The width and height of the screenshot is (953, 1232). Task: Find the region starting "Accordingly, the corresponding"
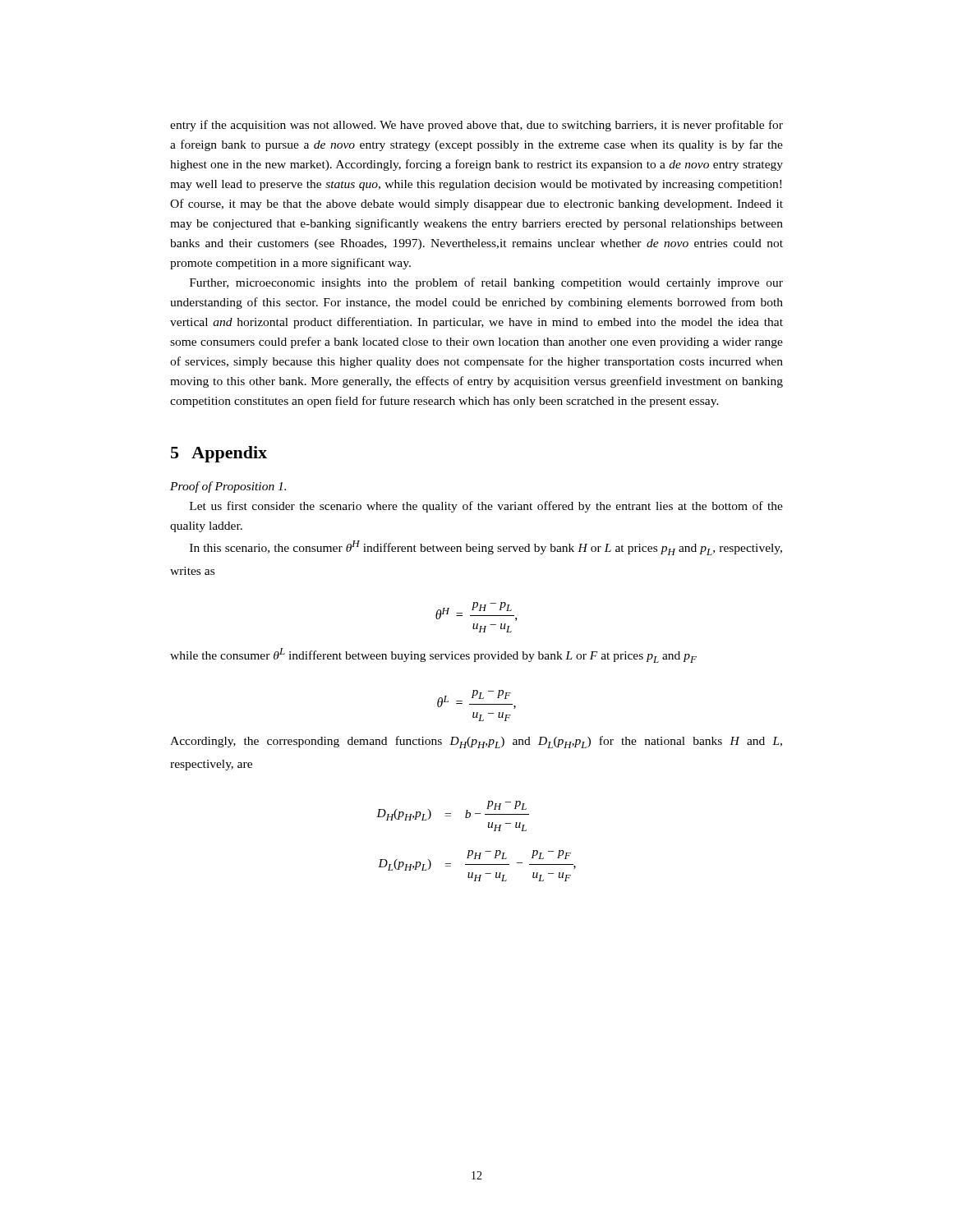click(476, 752)
